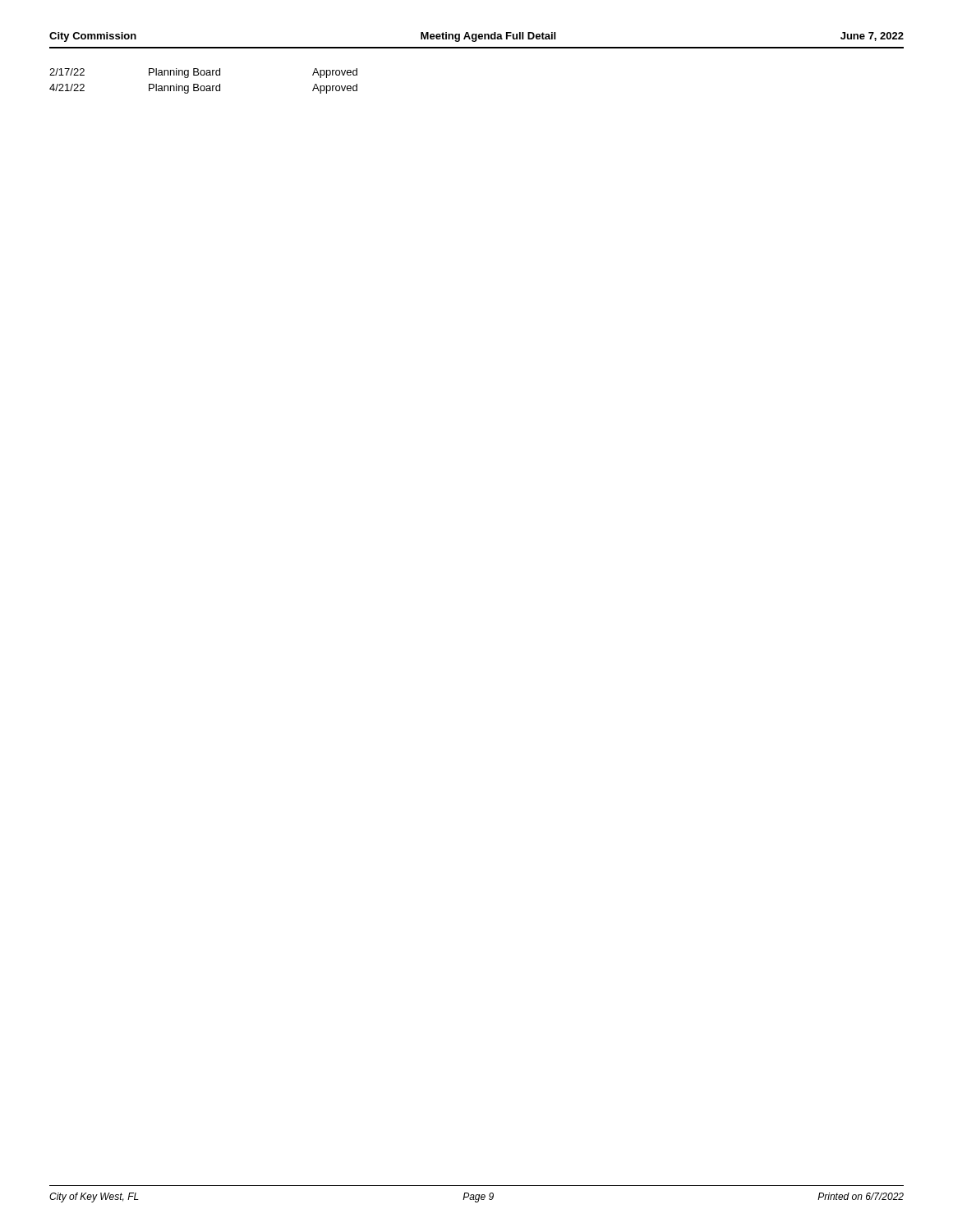
Task: Click on the table containing "2/17/22 Planning Board Approved 4/21/22"
Action: [476, 81]
